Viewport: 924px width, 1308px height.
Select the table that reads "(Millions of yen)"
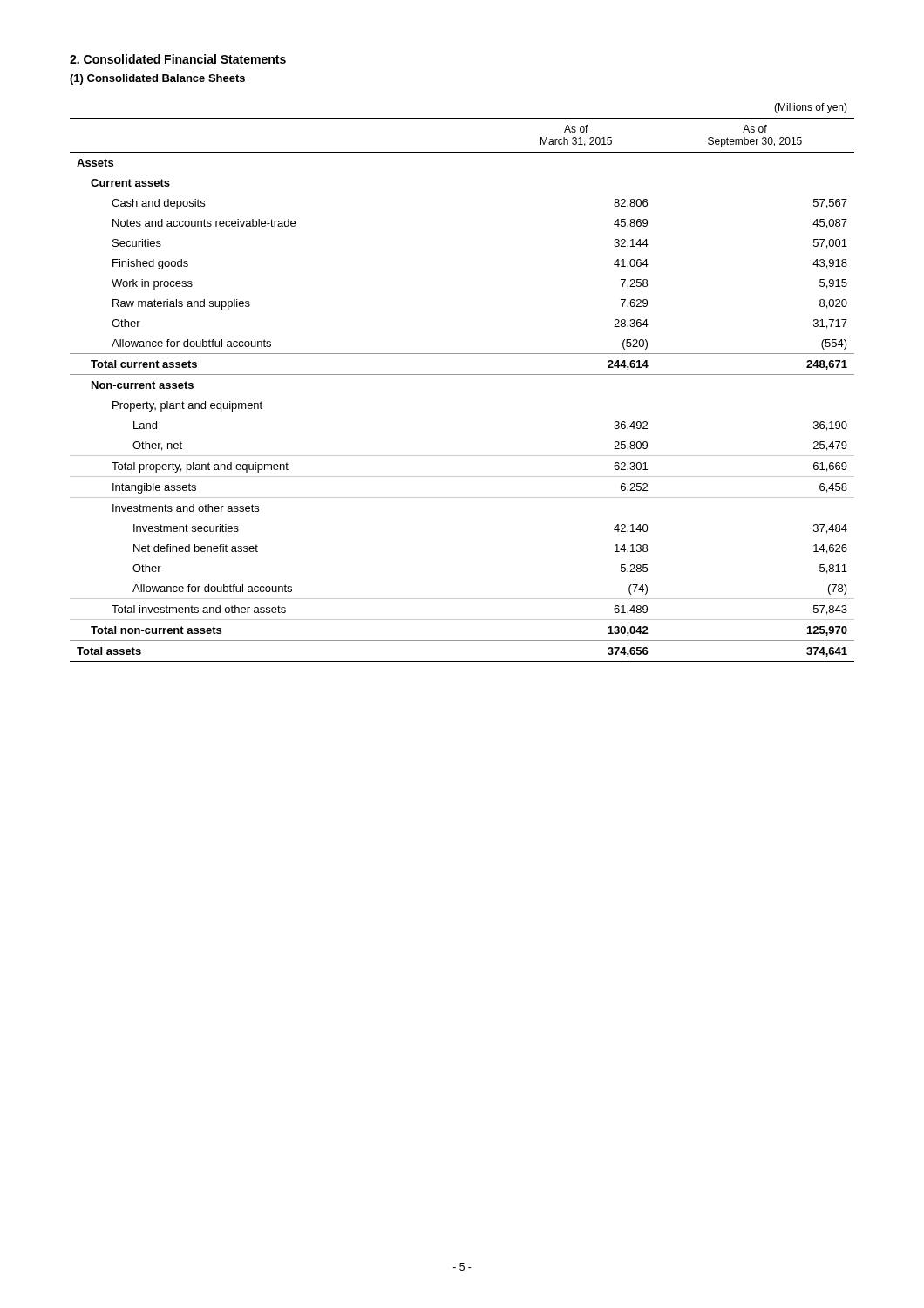click(x=462, y=379)
